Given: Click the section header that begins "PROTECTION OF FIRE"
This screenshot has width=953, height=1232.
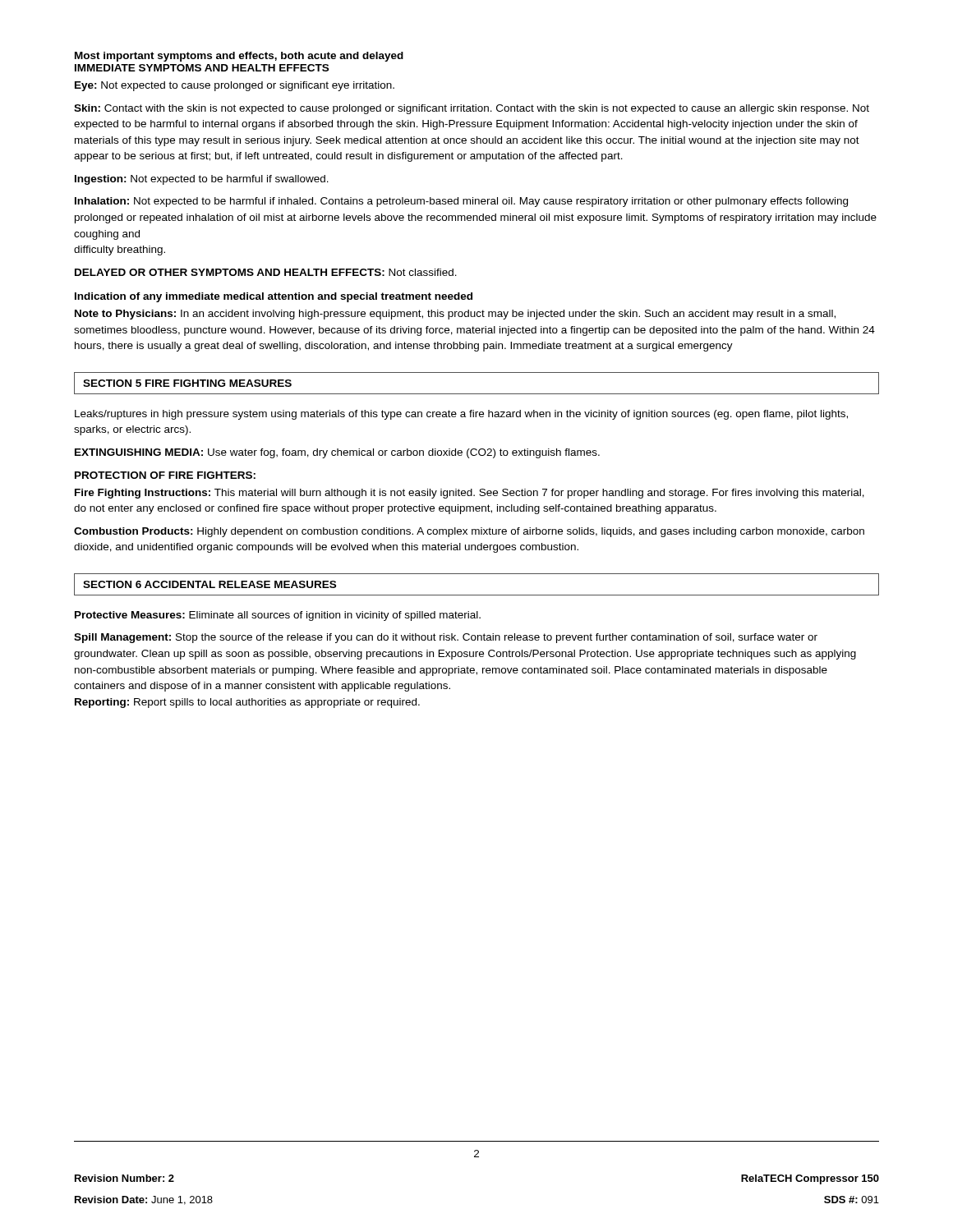Looking at the screenshot, I should coord(165,475).
